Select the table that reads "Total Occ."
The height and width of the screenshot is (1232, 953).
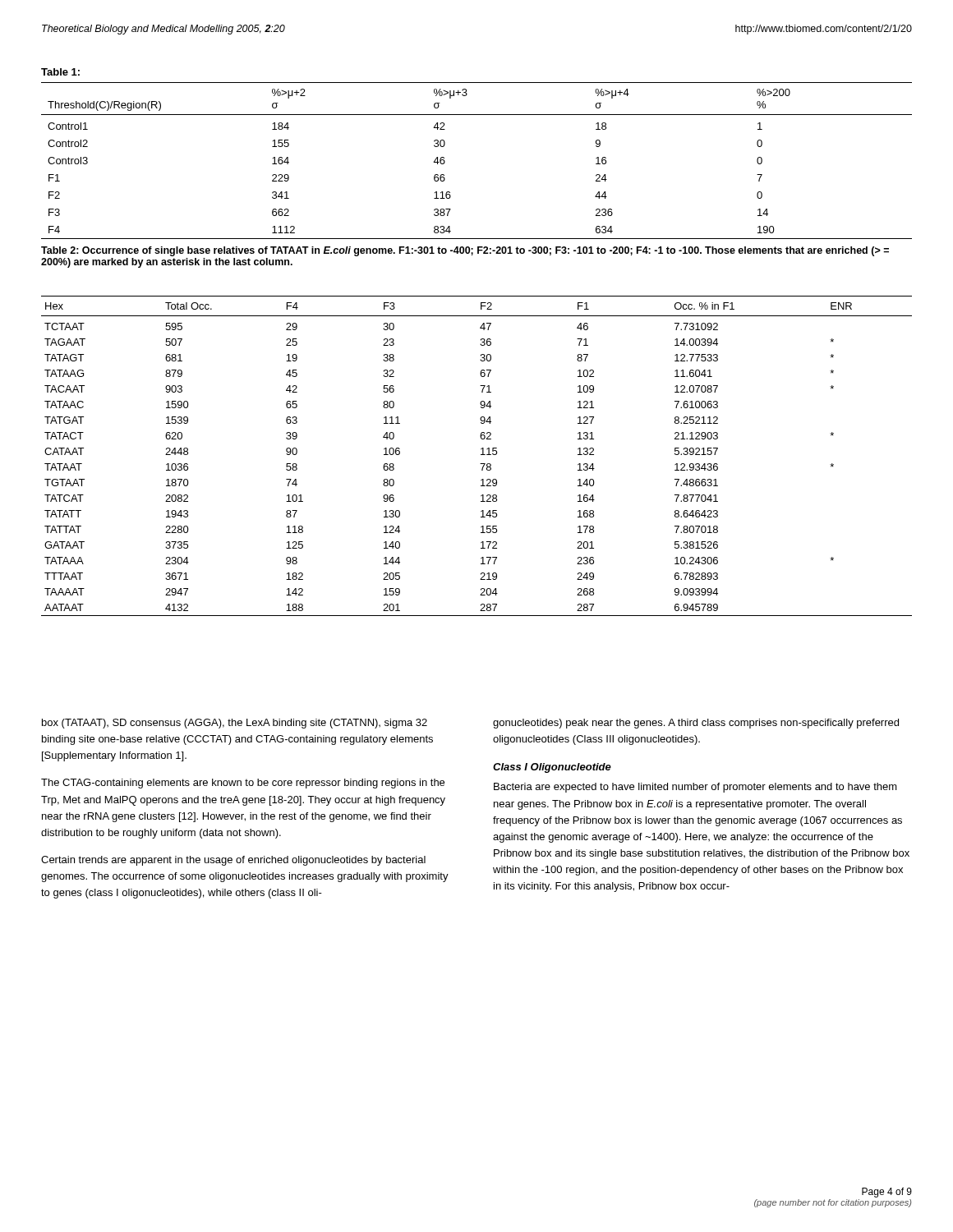[x=476, y=457]
